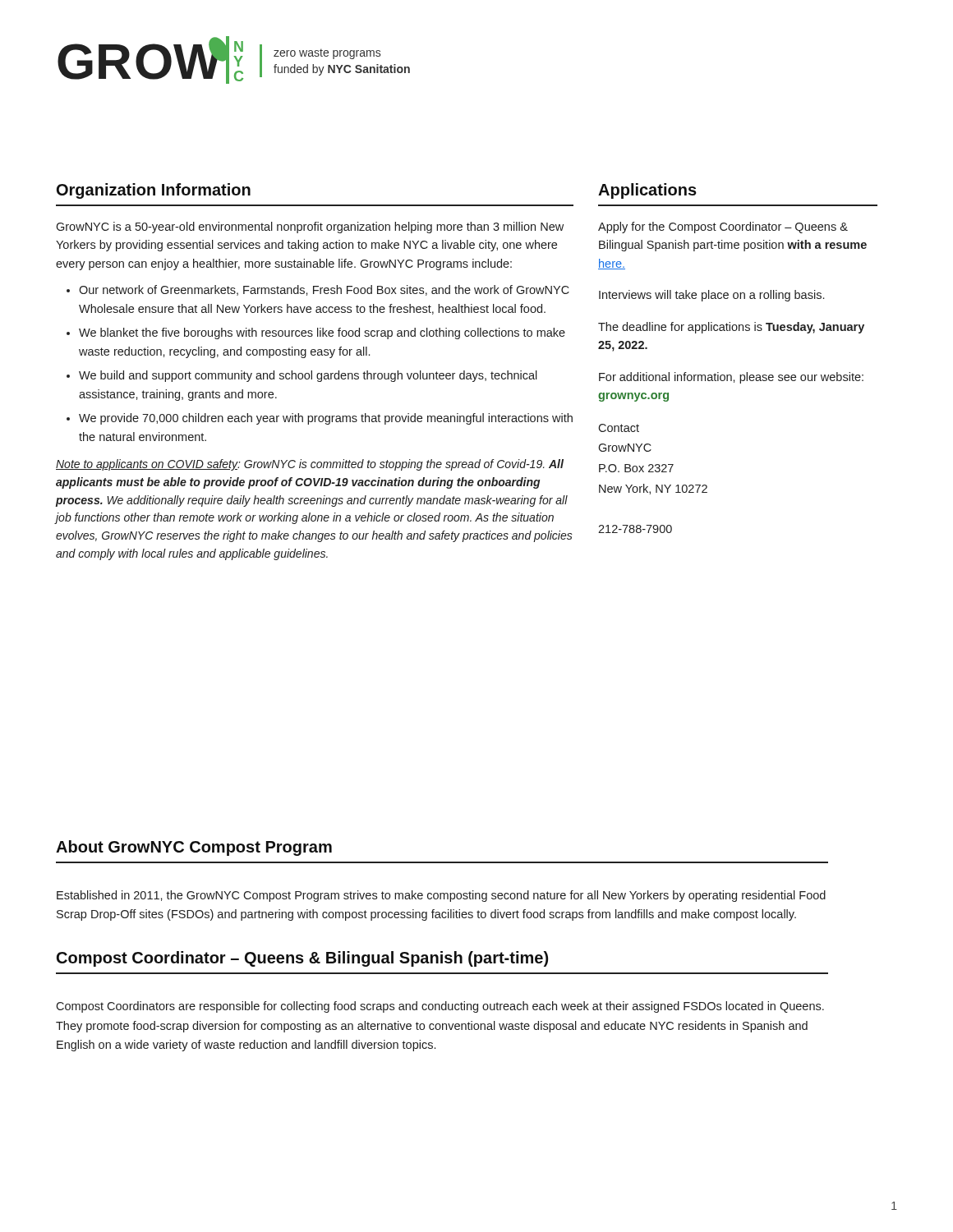
Task: Point to the passage starting "About GrowNYC Compost Program"
Action: tap(442, 851)
